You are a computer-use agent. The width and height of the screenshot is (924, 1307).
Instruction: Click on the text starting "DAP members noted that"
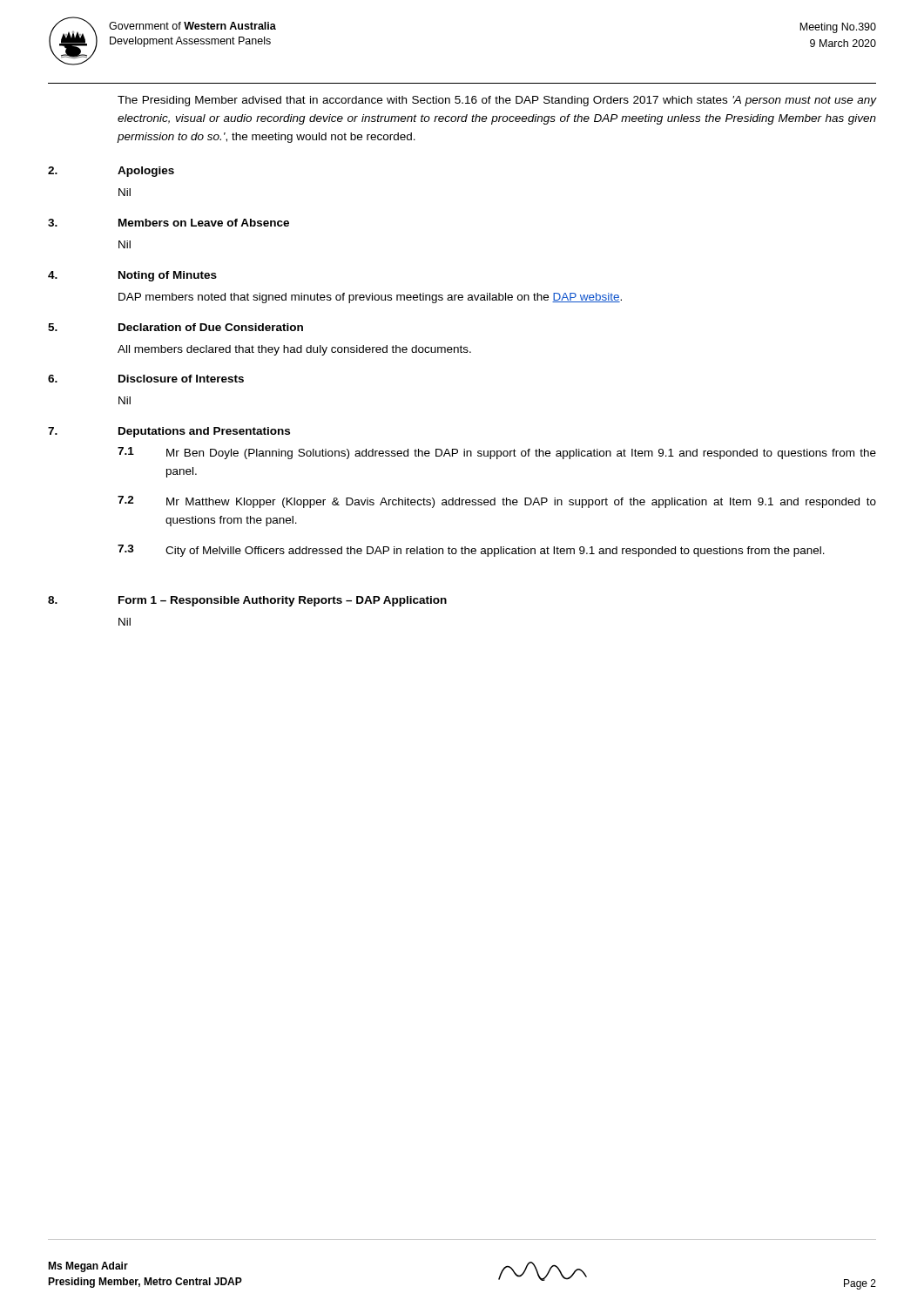(x=370, y=296)
